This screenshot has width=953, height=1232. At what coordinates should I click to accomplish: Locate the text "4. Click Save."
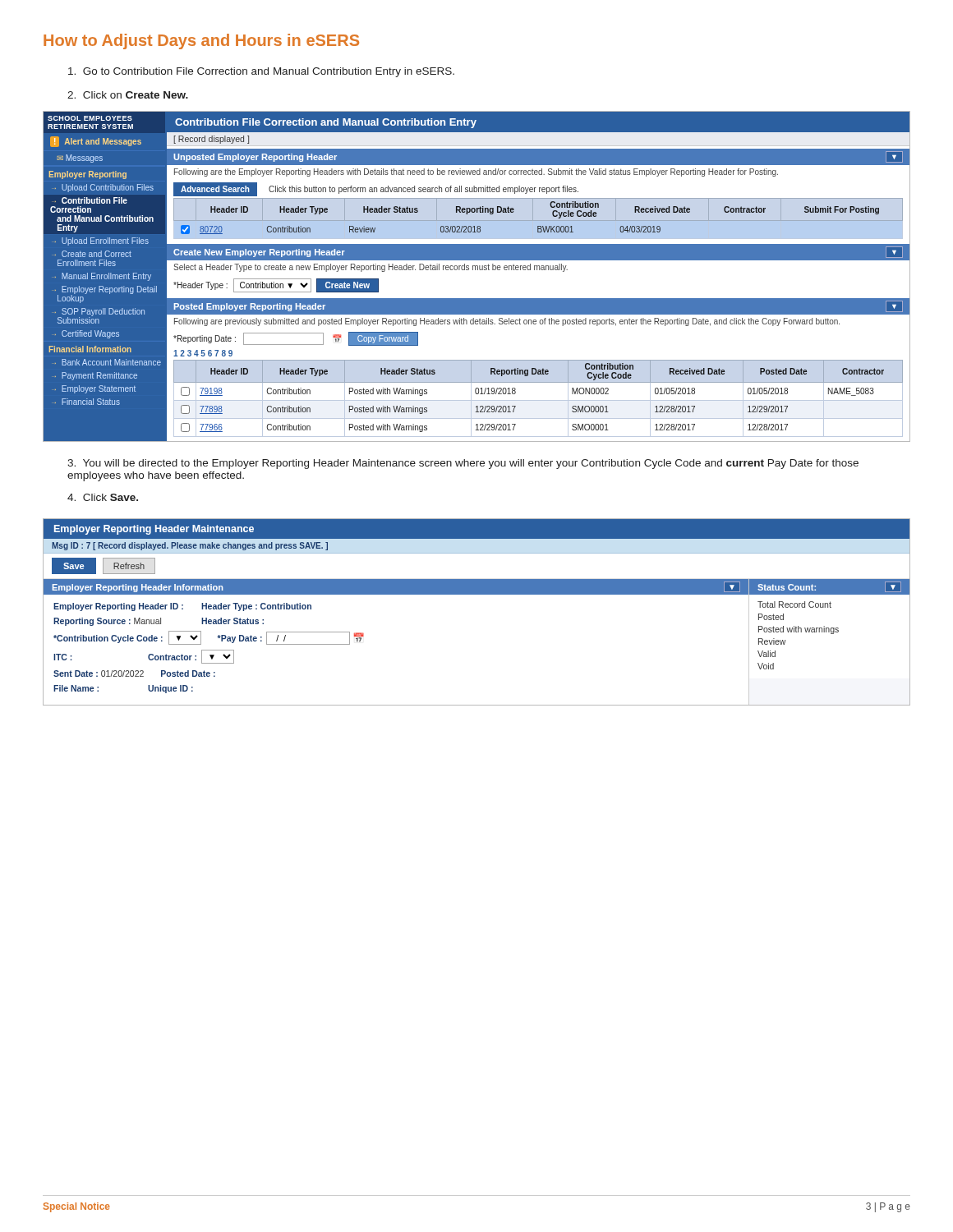[x=103, y=497]
